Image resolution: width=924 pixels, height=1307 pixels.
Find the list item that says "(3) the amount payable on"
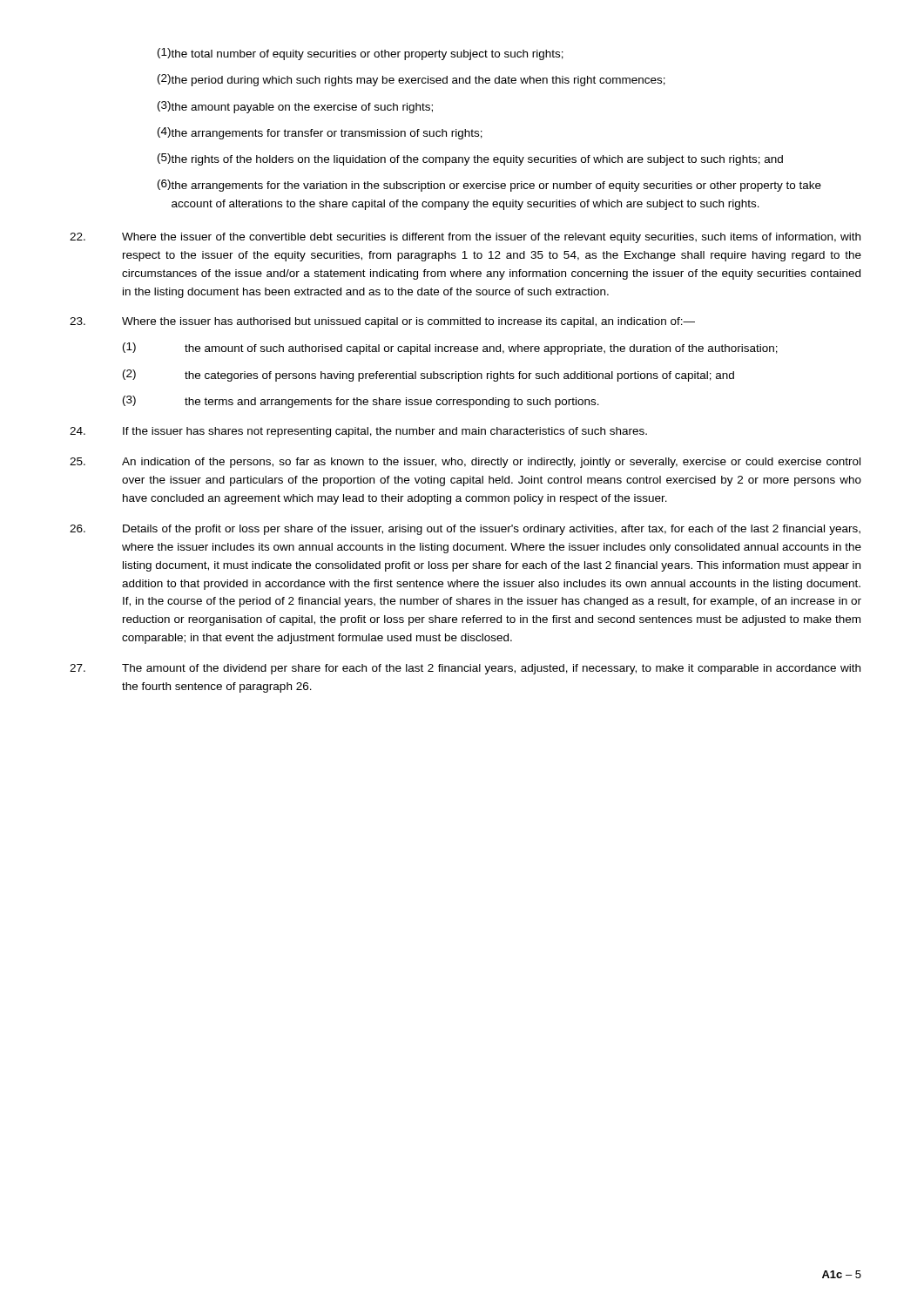click(295, 107)
